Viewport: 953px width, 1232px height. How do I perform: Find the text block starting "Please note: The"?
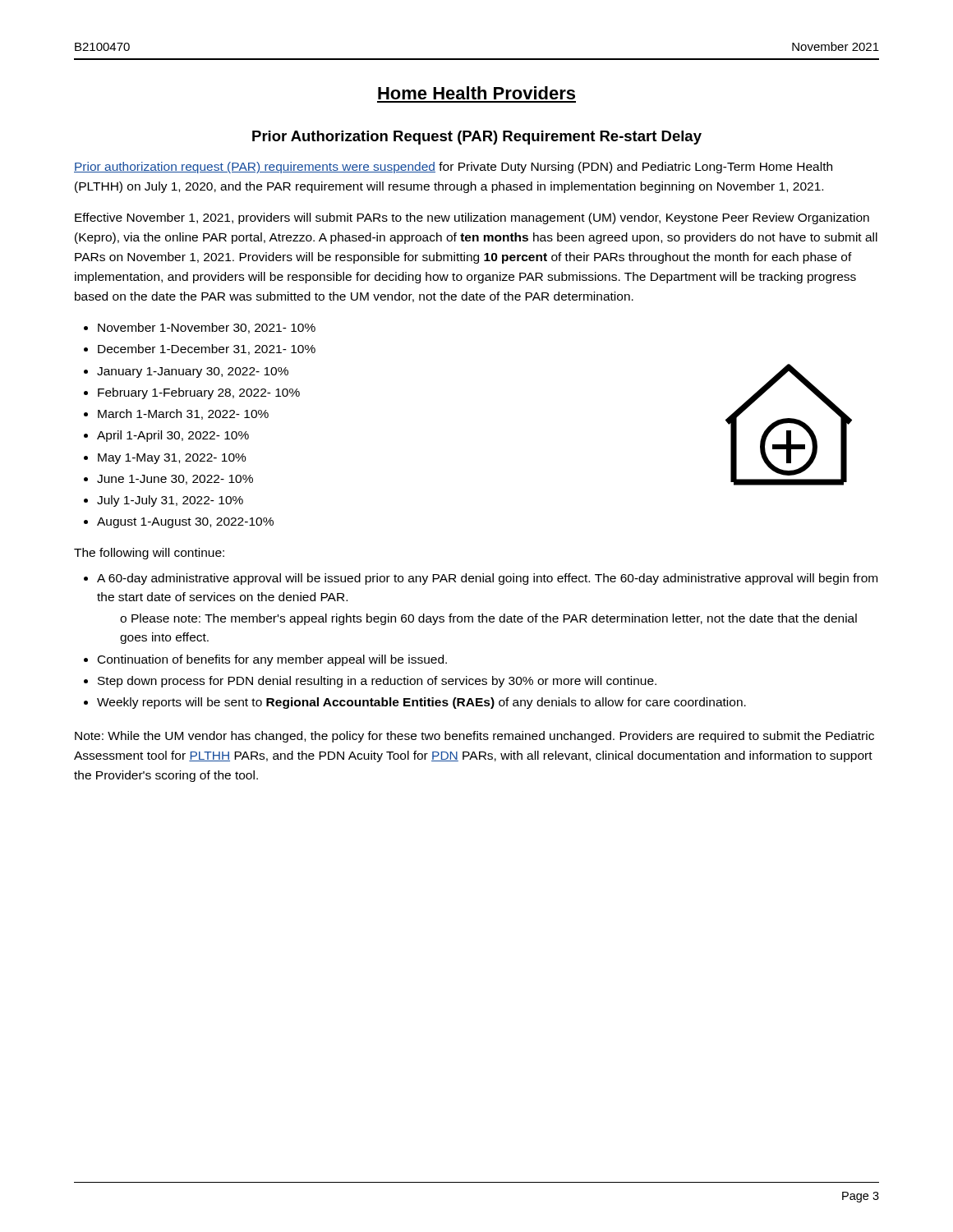point(500,628)
